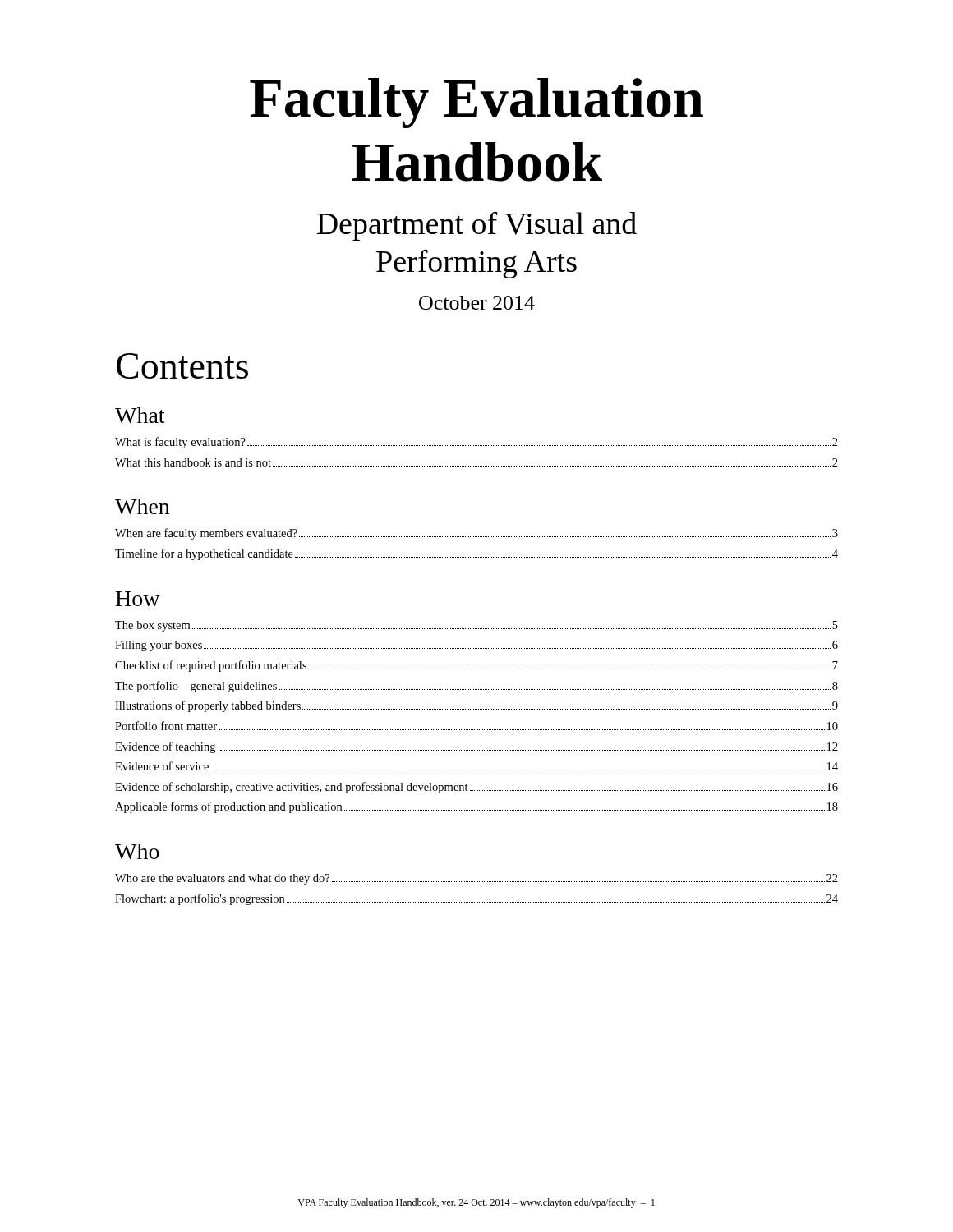
Task: Locate the text starting "Evidence of teaching 12"
Action: (x=476, y=746)
